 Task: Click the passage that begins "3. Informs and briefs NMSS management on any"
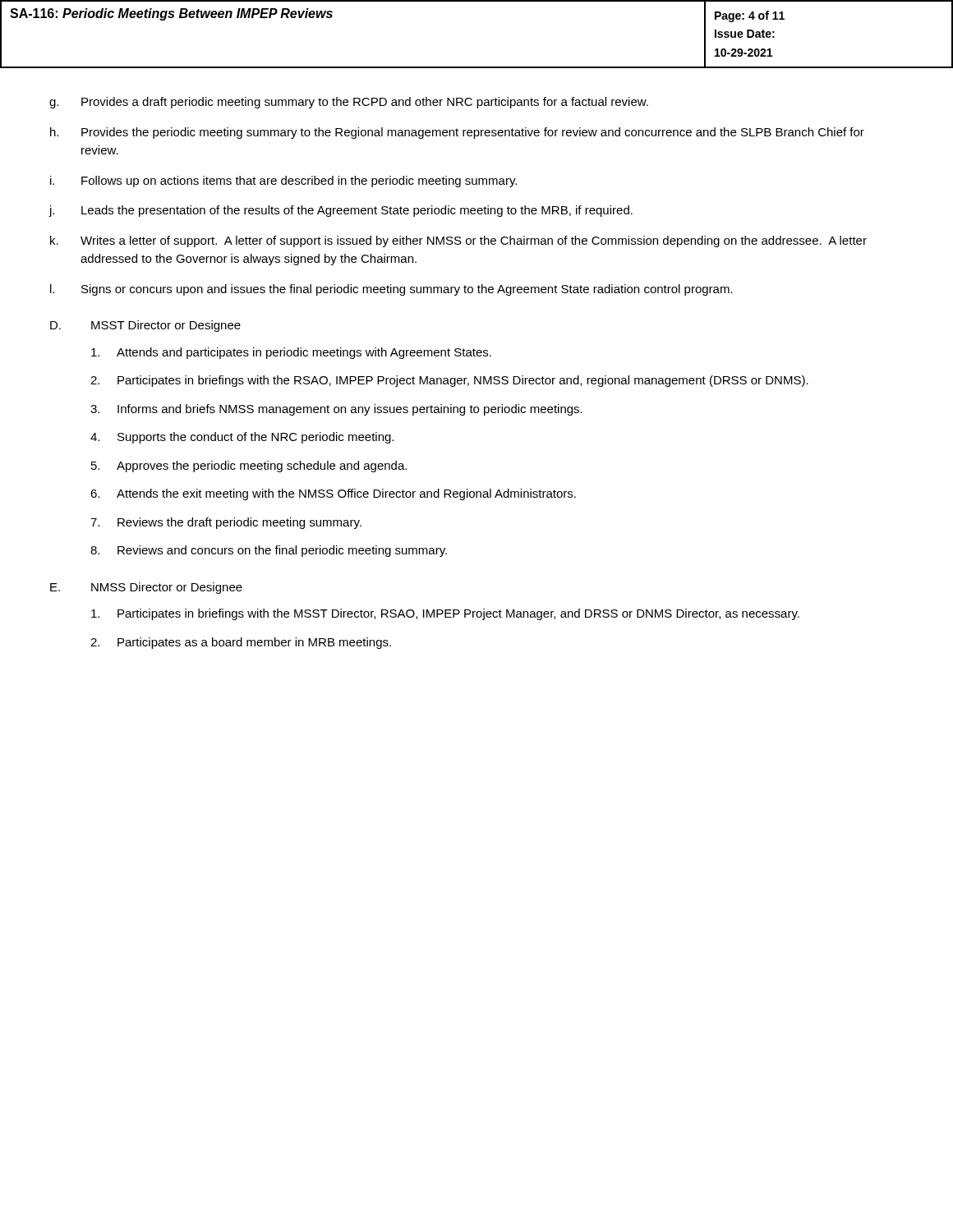pyautogui.click(x=497, y=409)
